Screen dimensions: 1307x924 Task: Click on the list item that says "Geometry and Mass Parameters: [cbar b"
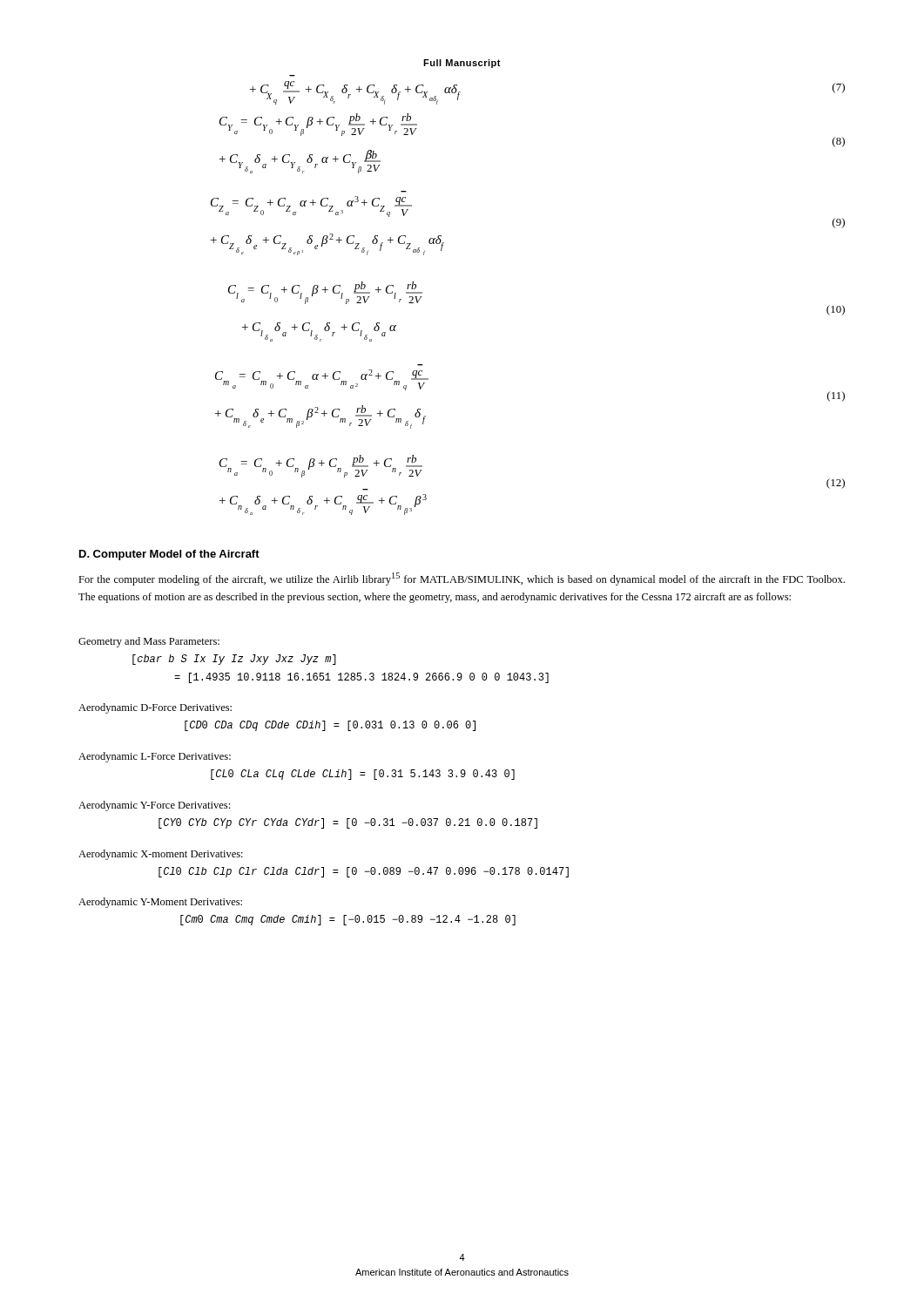tap(462, 661)
